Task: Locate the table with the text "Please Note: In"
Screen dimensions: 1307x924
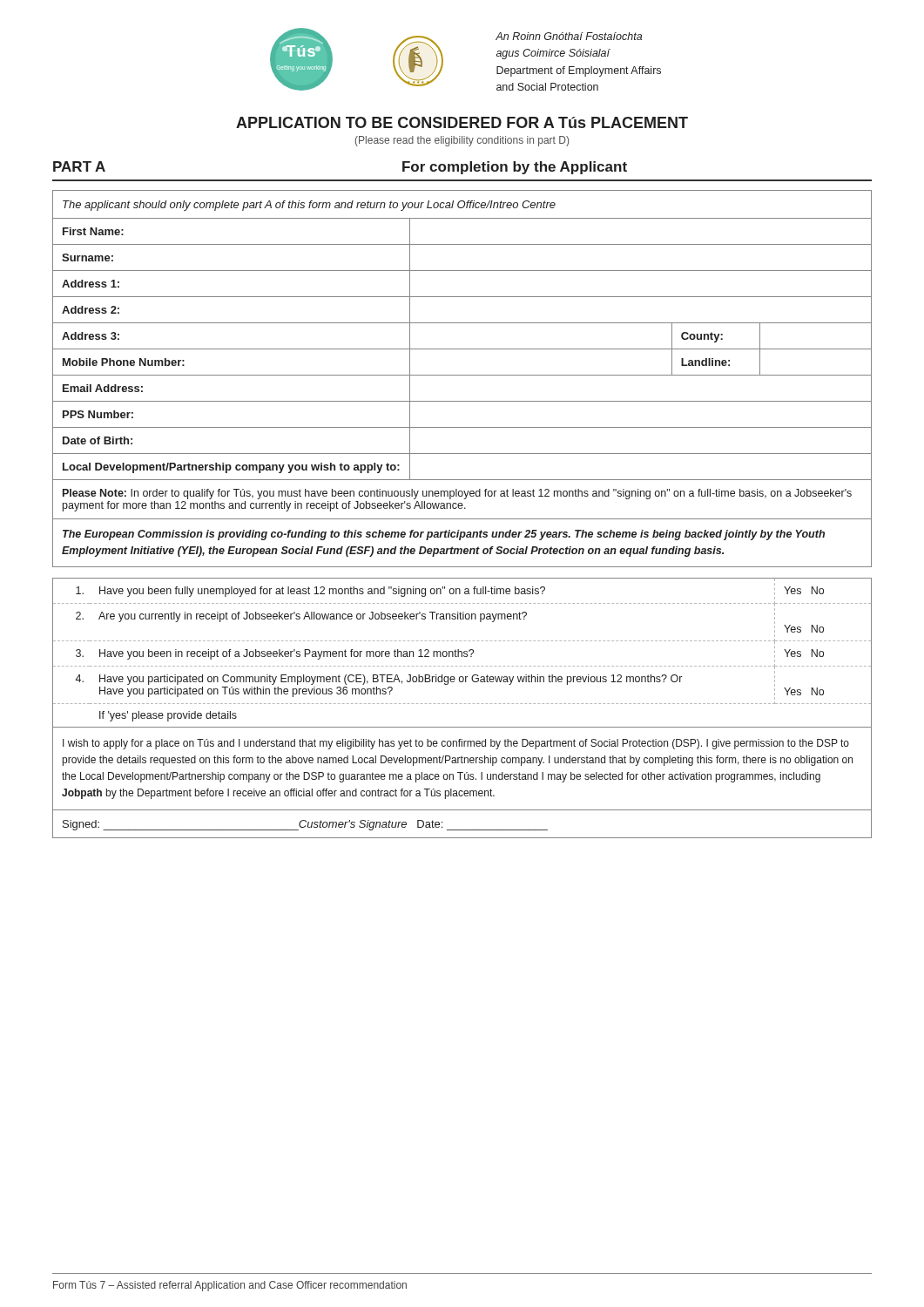Action: pyautogui.click(x=462, y=378)
